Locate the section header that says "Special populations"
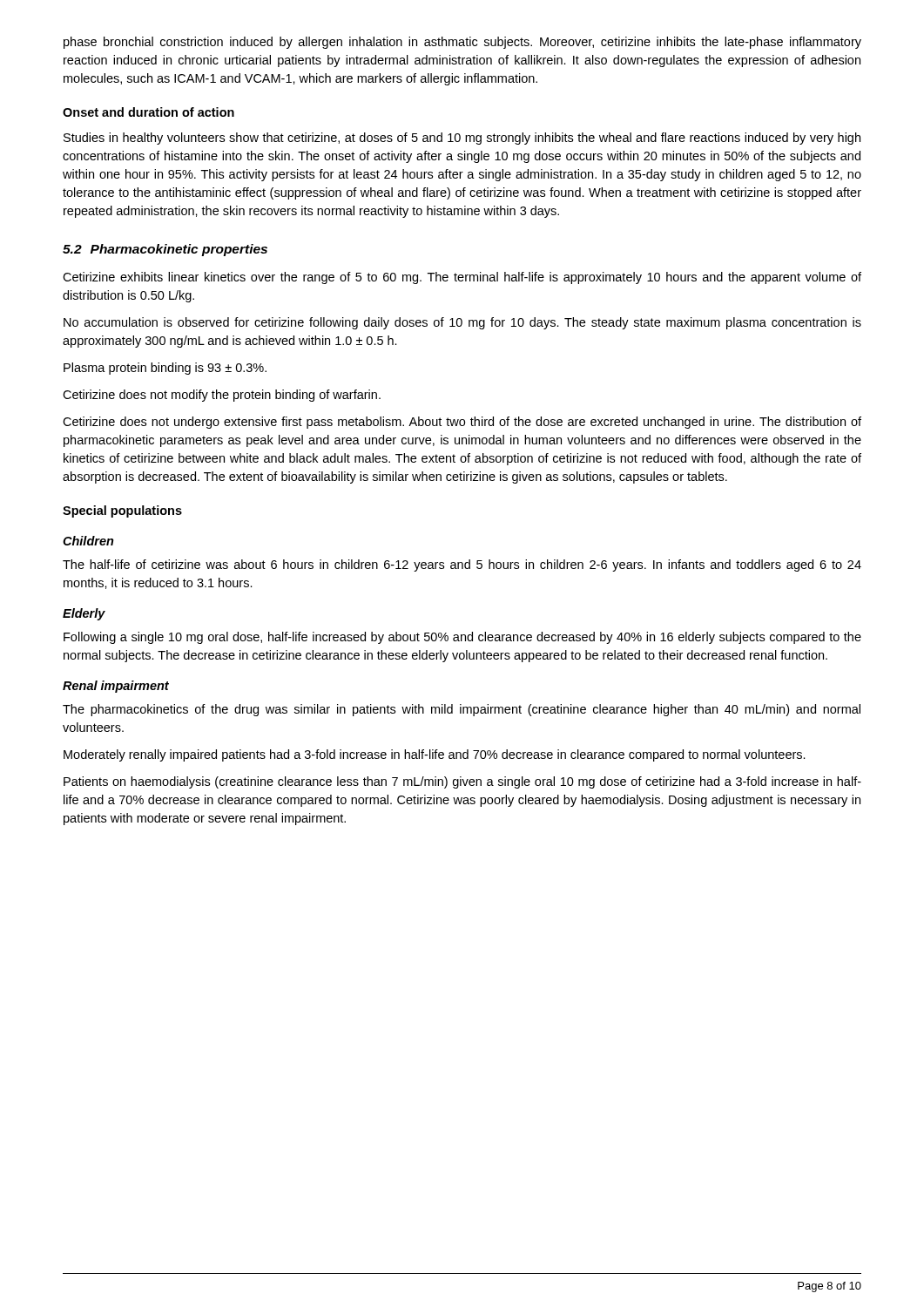 [122, 510]
